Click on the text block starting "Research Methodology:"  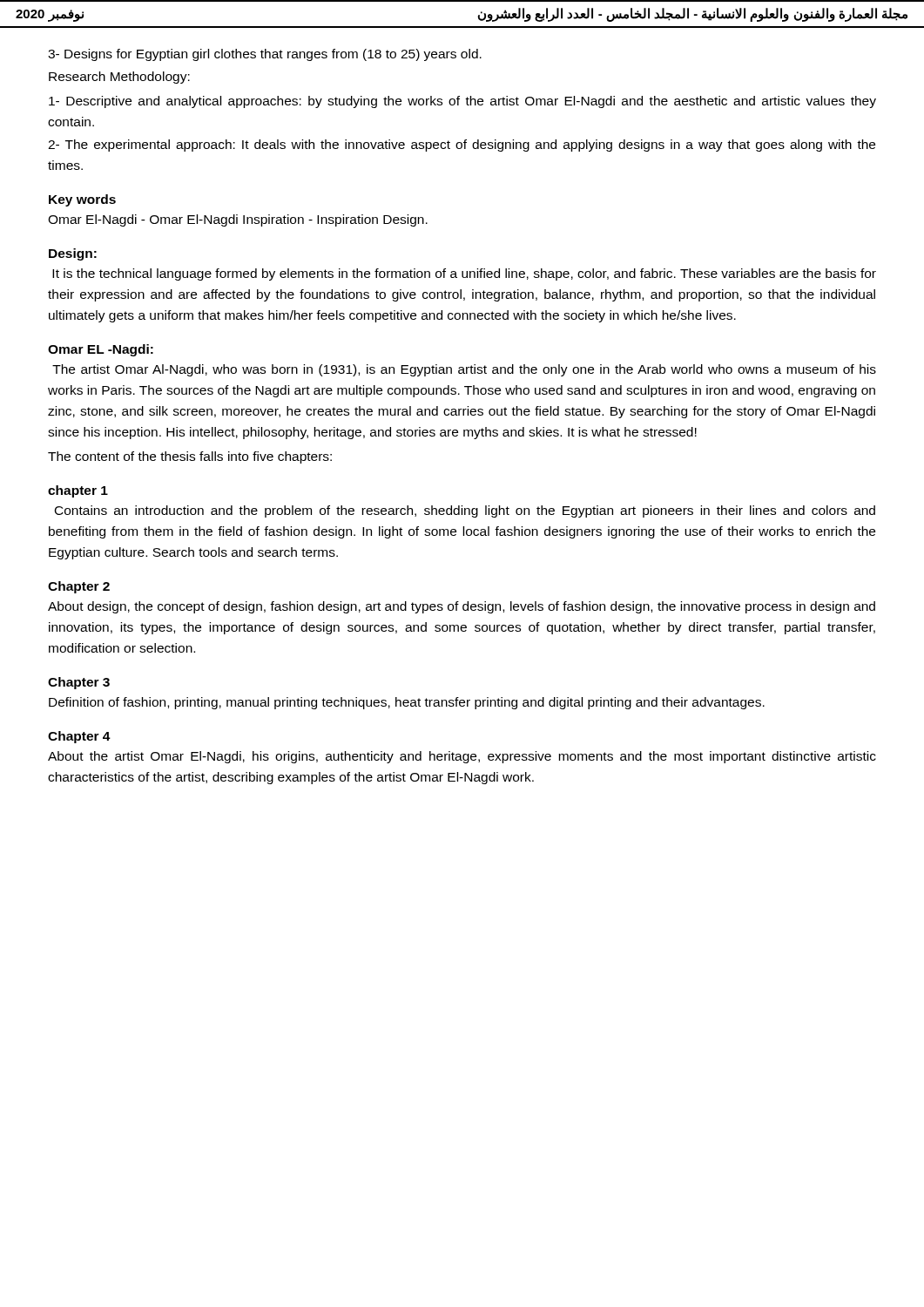coord(119,76)
